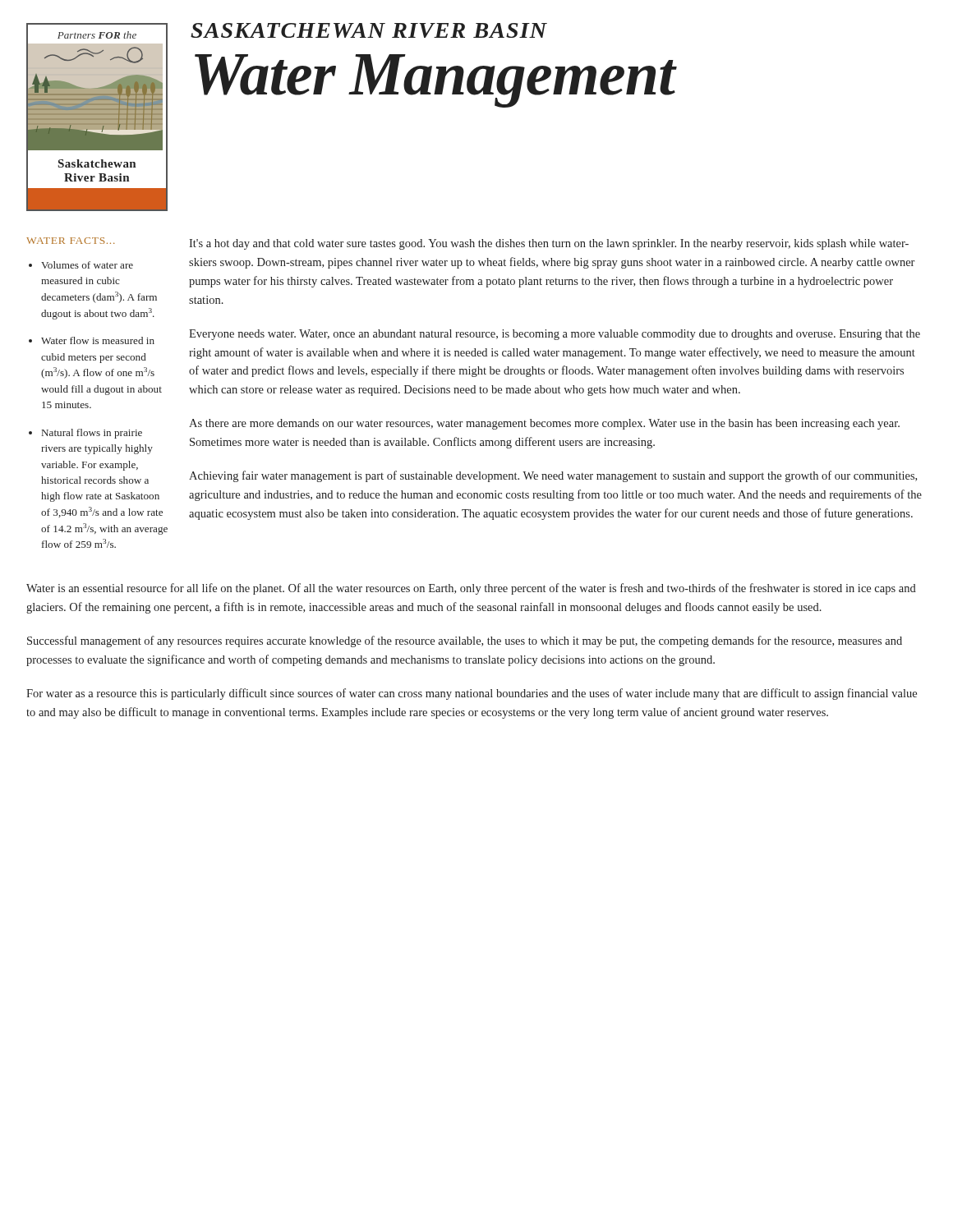Navigate to the block starting "WATER FACTS..."
This screenshot has height=1232, width=953.
[x=98, y=241]
